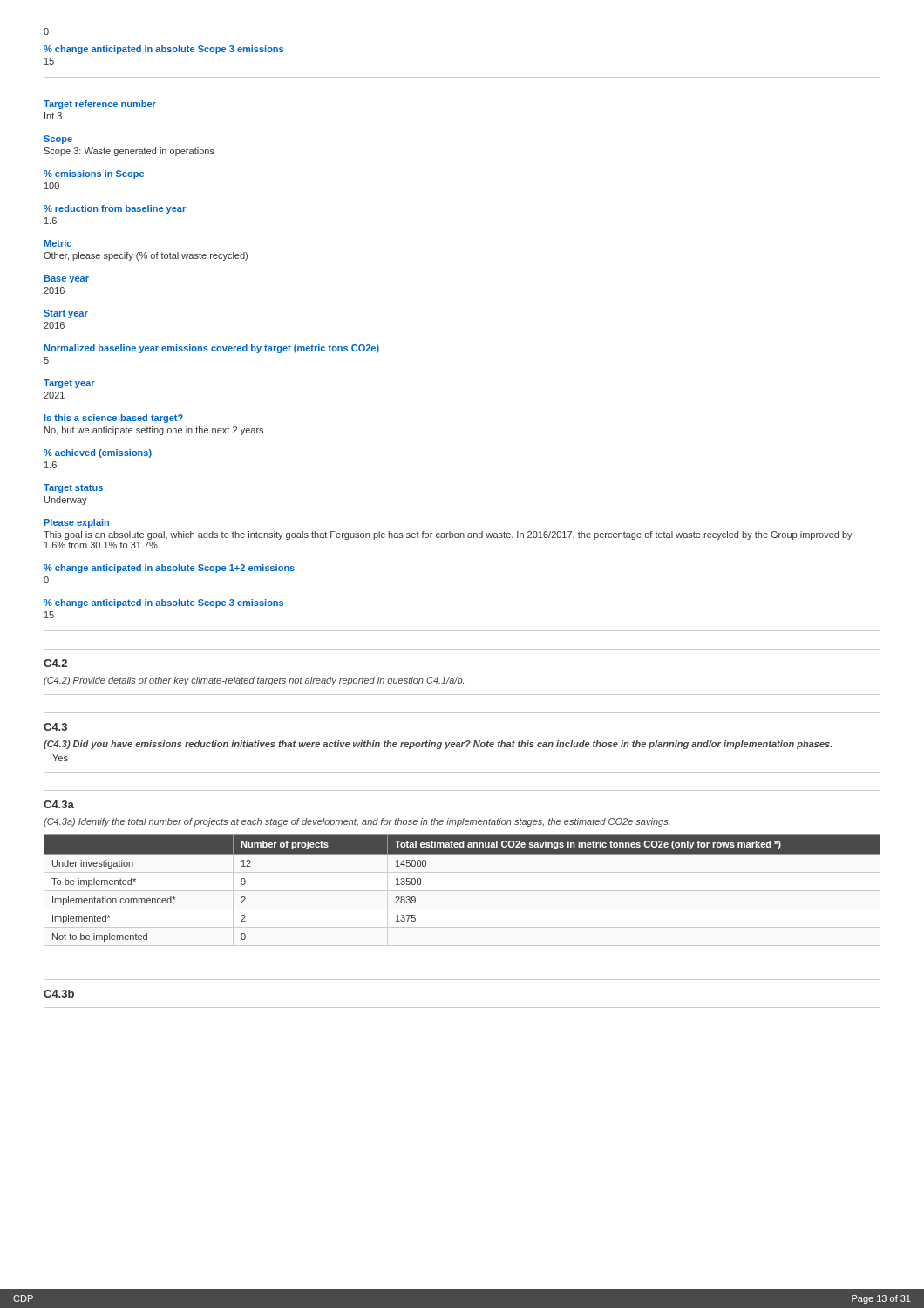
Task: Find the table that mentions "Under investigation"
Action: point(462,890)
